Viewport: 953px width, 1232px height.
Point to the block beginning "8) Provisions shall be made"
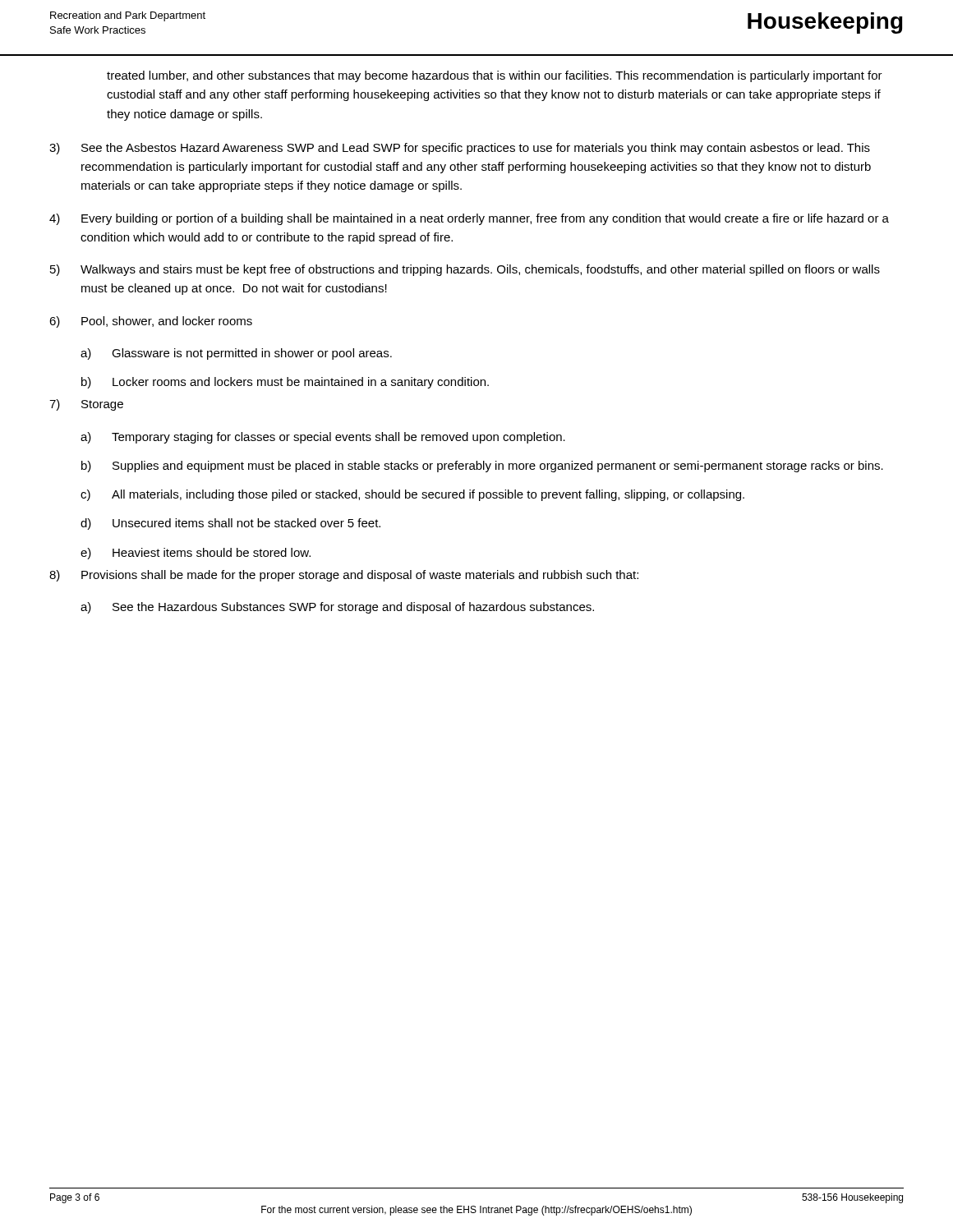point(476,574)
